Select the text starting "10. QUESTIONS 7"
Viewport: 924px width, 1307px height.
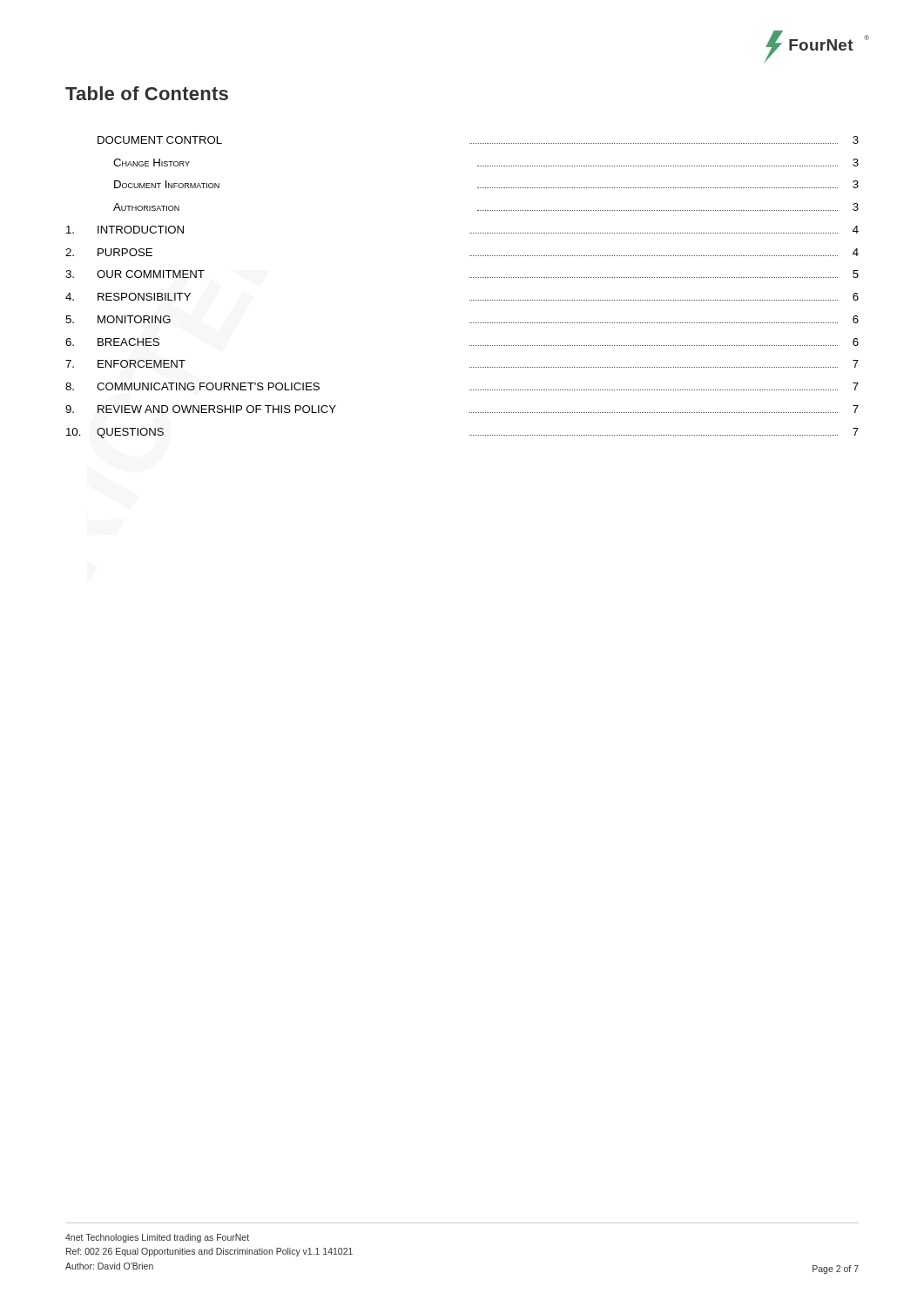click(x=462, y=432)
